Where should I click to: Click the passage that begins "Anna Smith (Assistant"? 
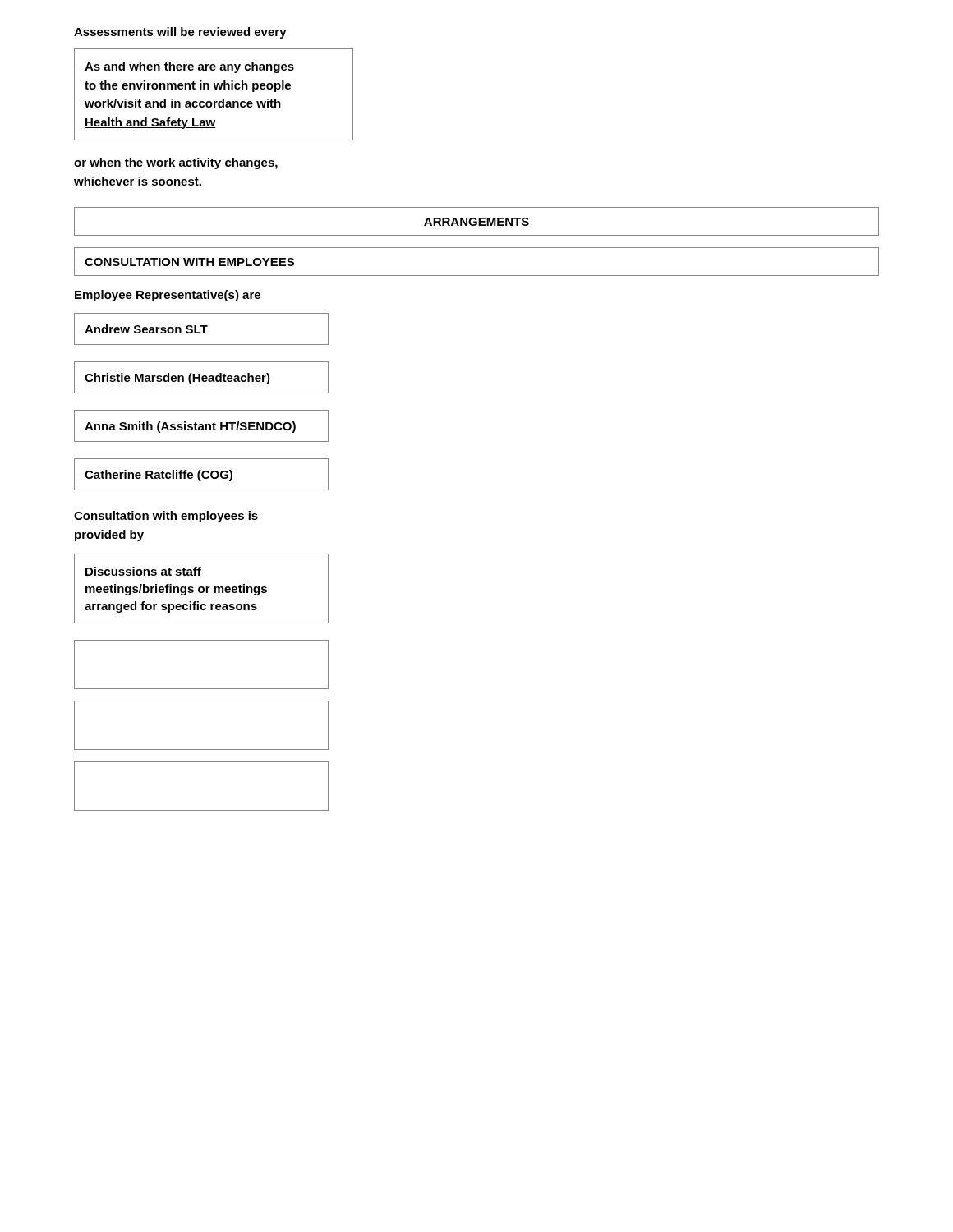point(190,426)
